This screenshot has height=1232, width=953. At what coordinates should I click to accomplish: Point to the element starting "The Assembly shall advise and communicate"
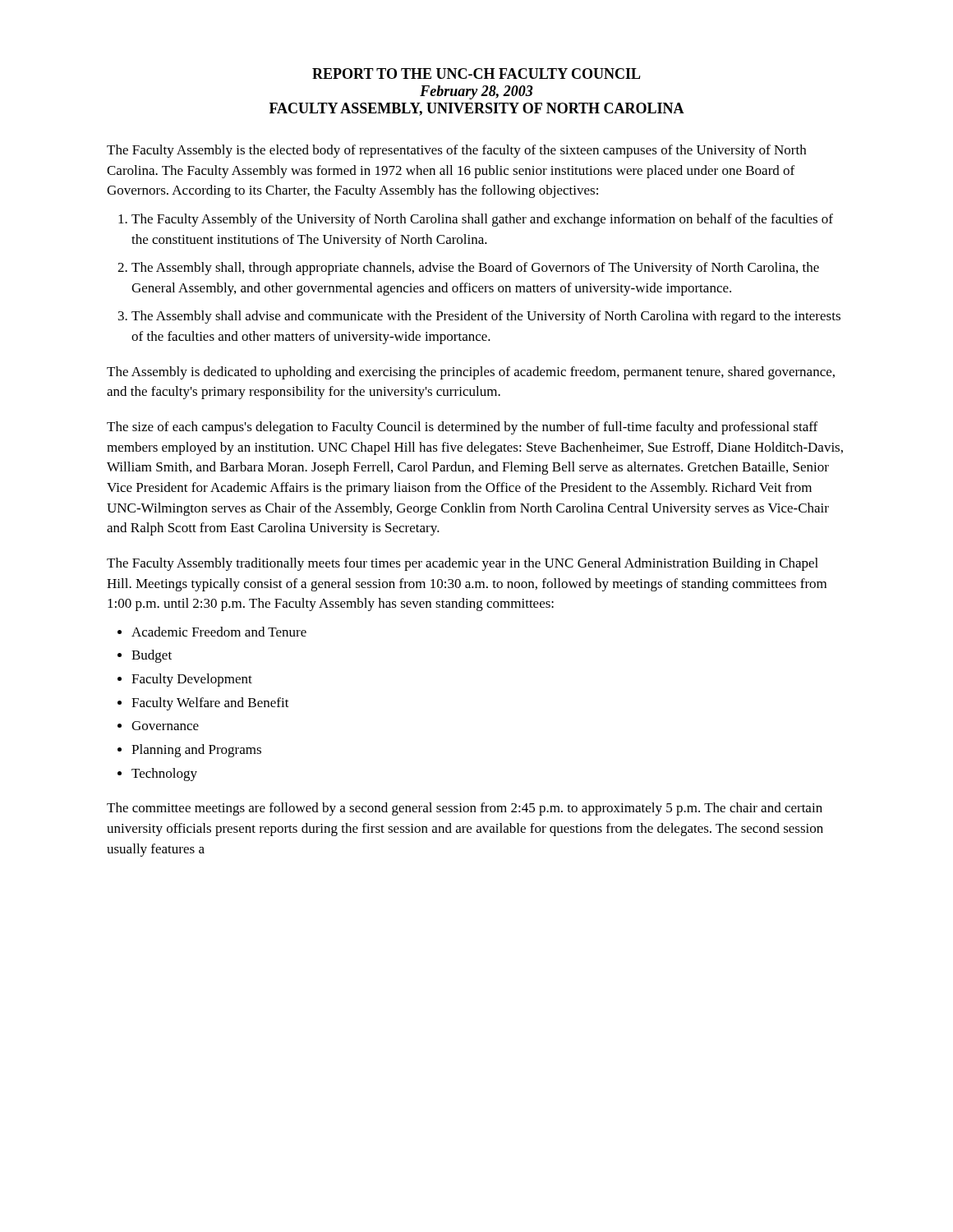486,326
